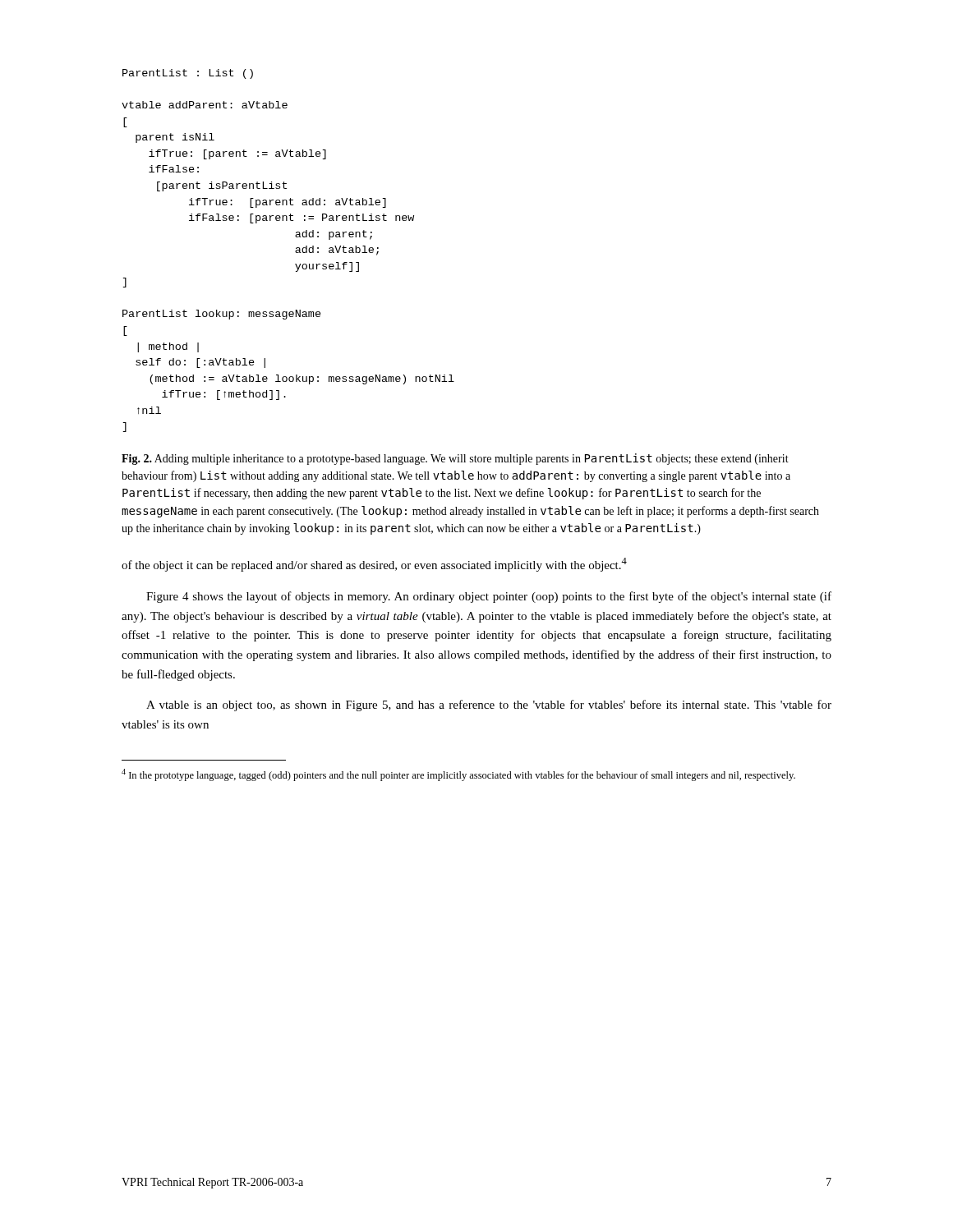953x1232 pixels.
Task: Where is the passage that starts "A vtable is"?
Action: [476, 715]
